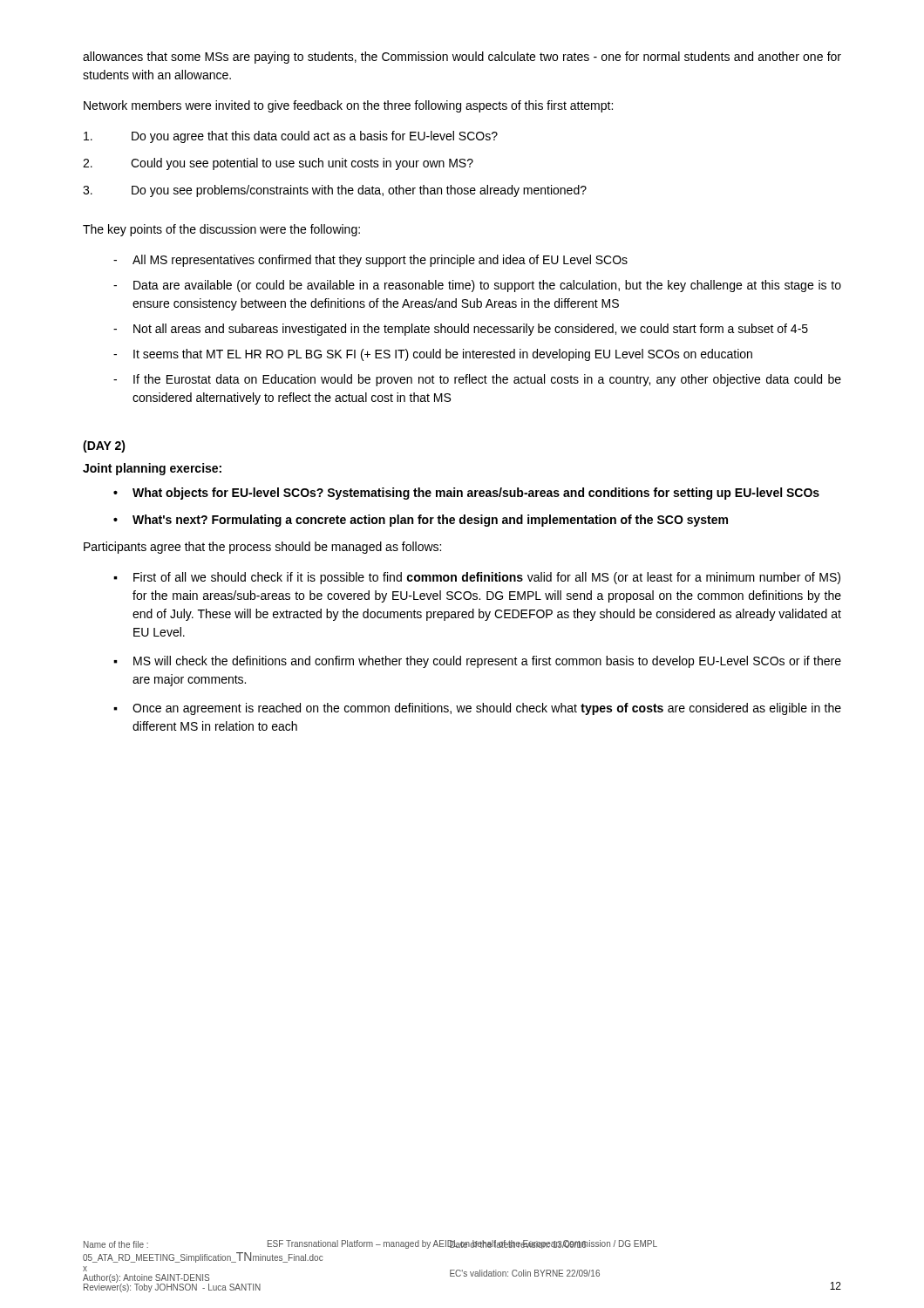Where does it say "(DAY 2)"?
924x1308 pixels.
click(x=104, y=446)
